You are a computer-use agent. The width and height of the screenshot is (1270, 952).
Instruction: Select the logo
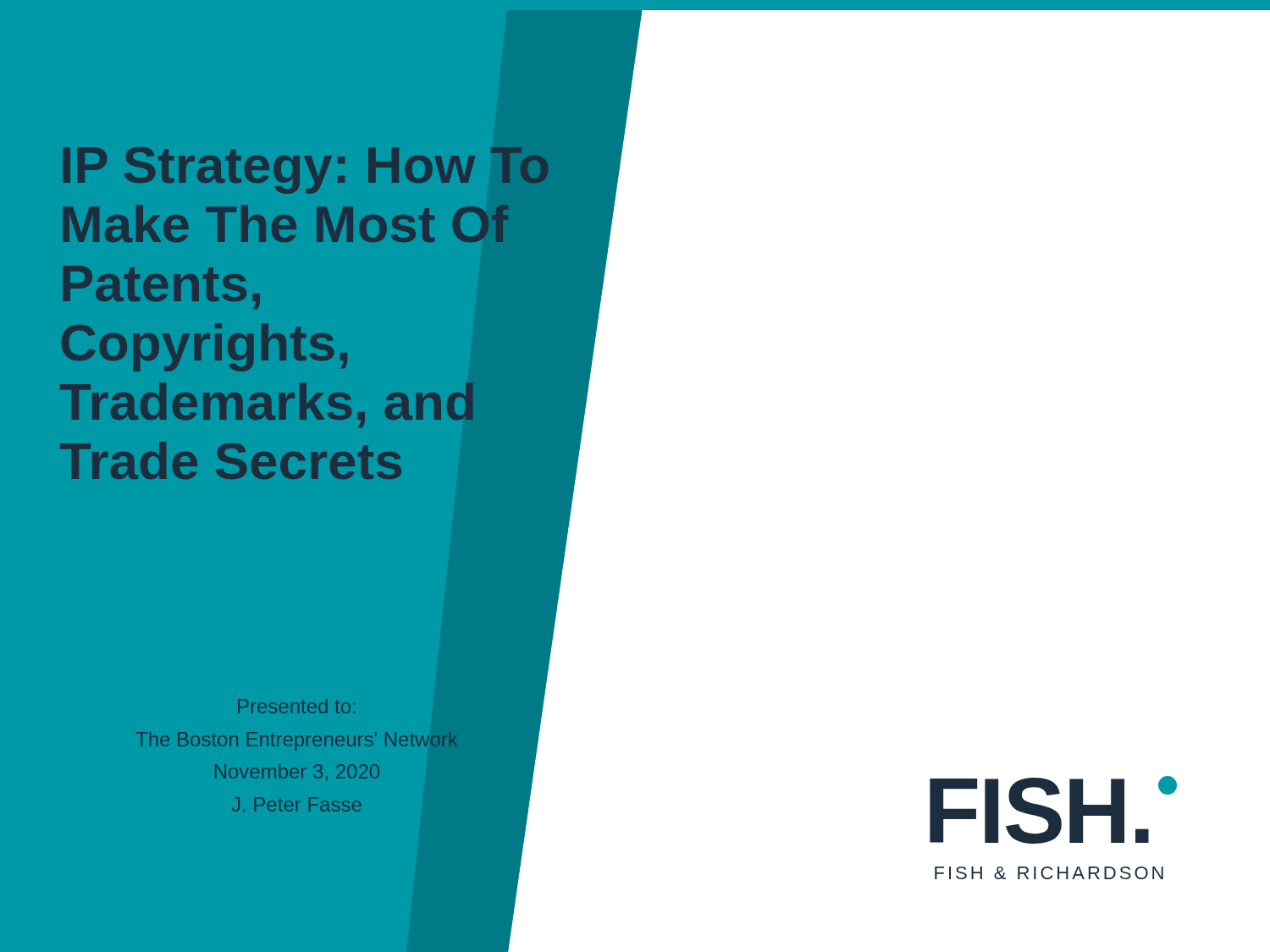[x=1050, y=824]
